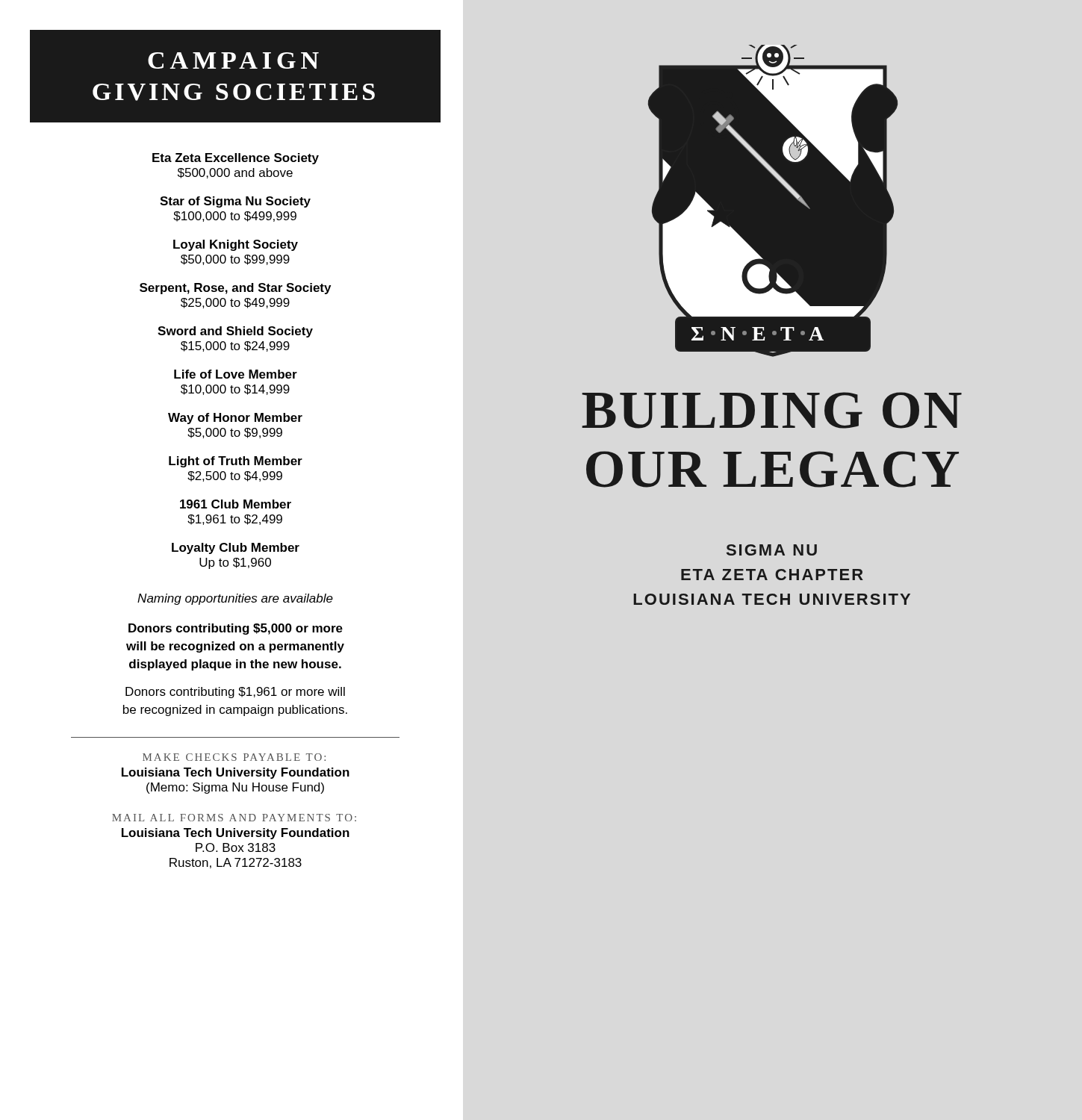Image resolution: width=1082 pixels, height=1120 pixels.
Task: Select the block starting "Make Checks Payable to: Louisiana Tech"
Action: click(235, 773)
